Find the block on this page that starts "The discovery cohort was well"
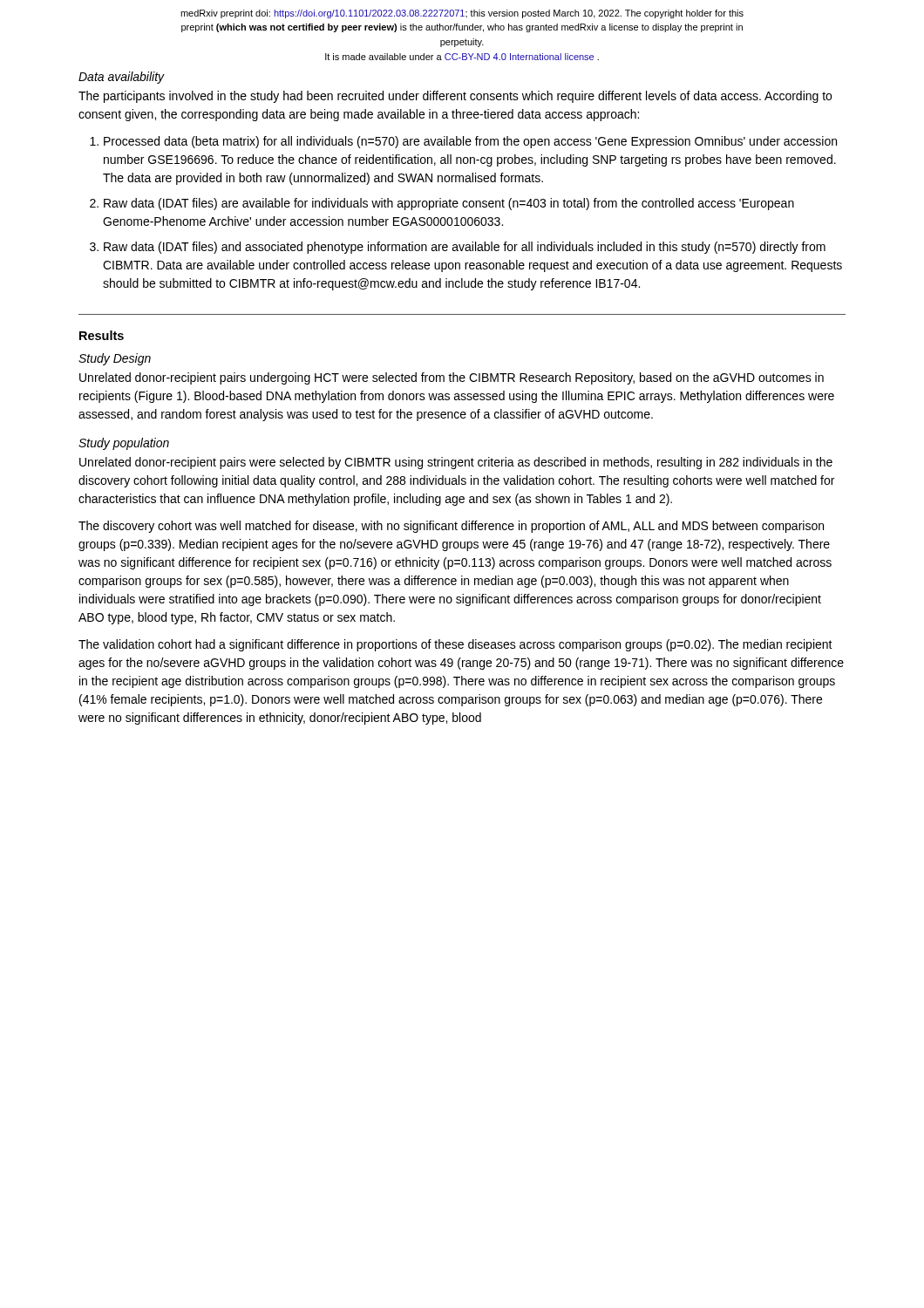The width and height of the screenshot is (924, 1308). 462,572
